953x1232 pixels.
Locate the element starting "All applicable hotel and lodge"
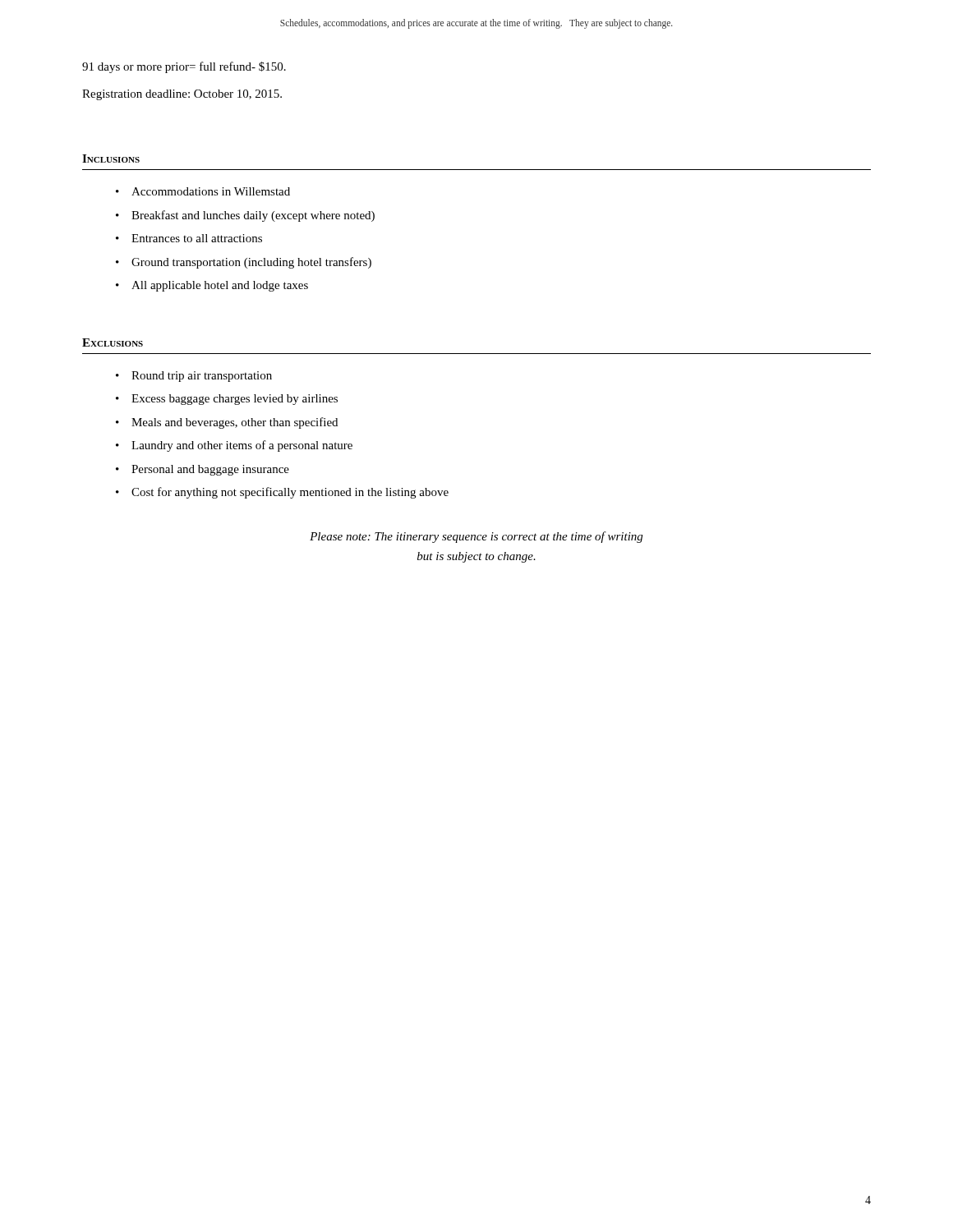tap(220, 285)
